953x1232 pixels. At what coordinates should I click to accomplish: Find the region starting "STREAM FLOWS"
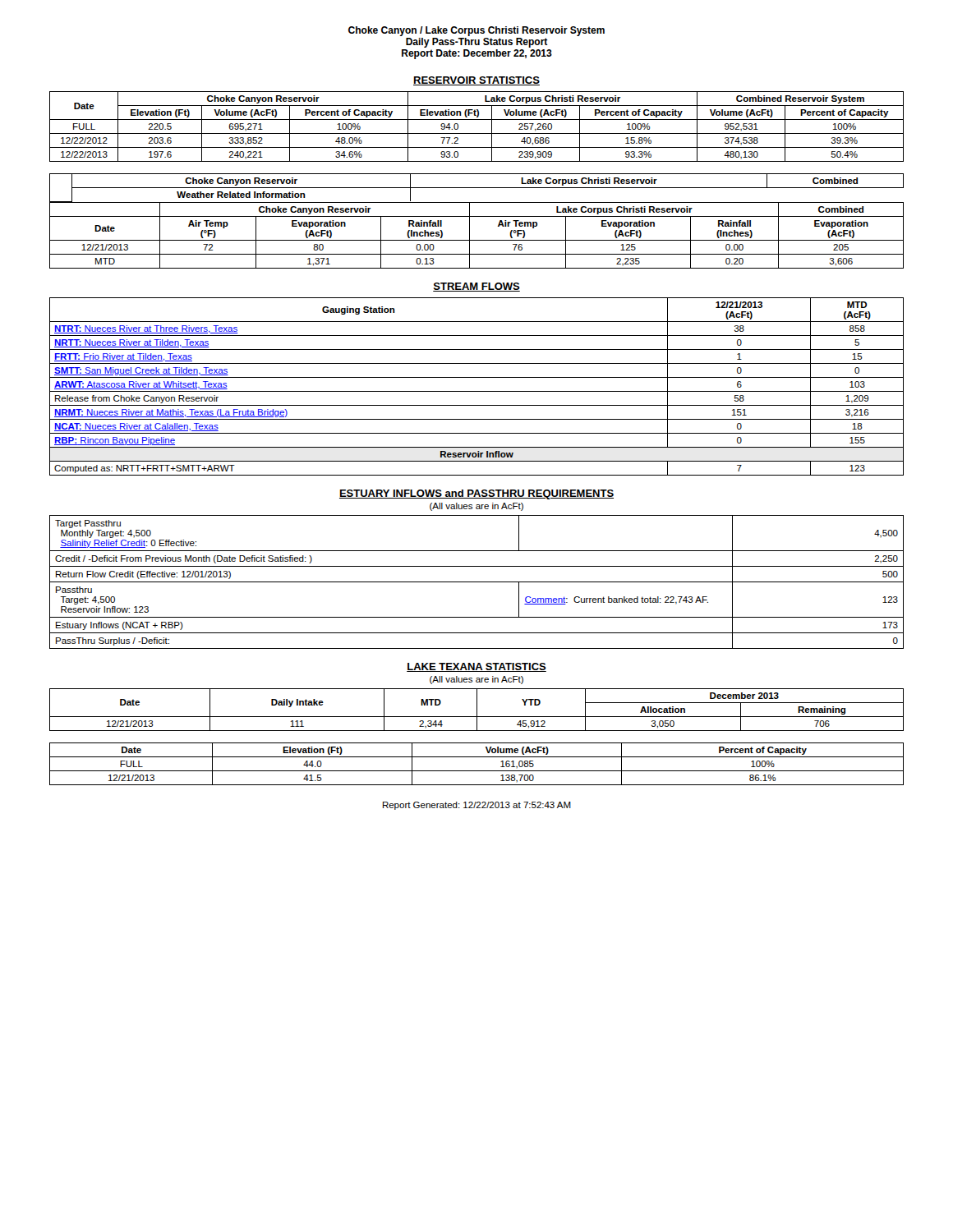(x=476, y=286)
